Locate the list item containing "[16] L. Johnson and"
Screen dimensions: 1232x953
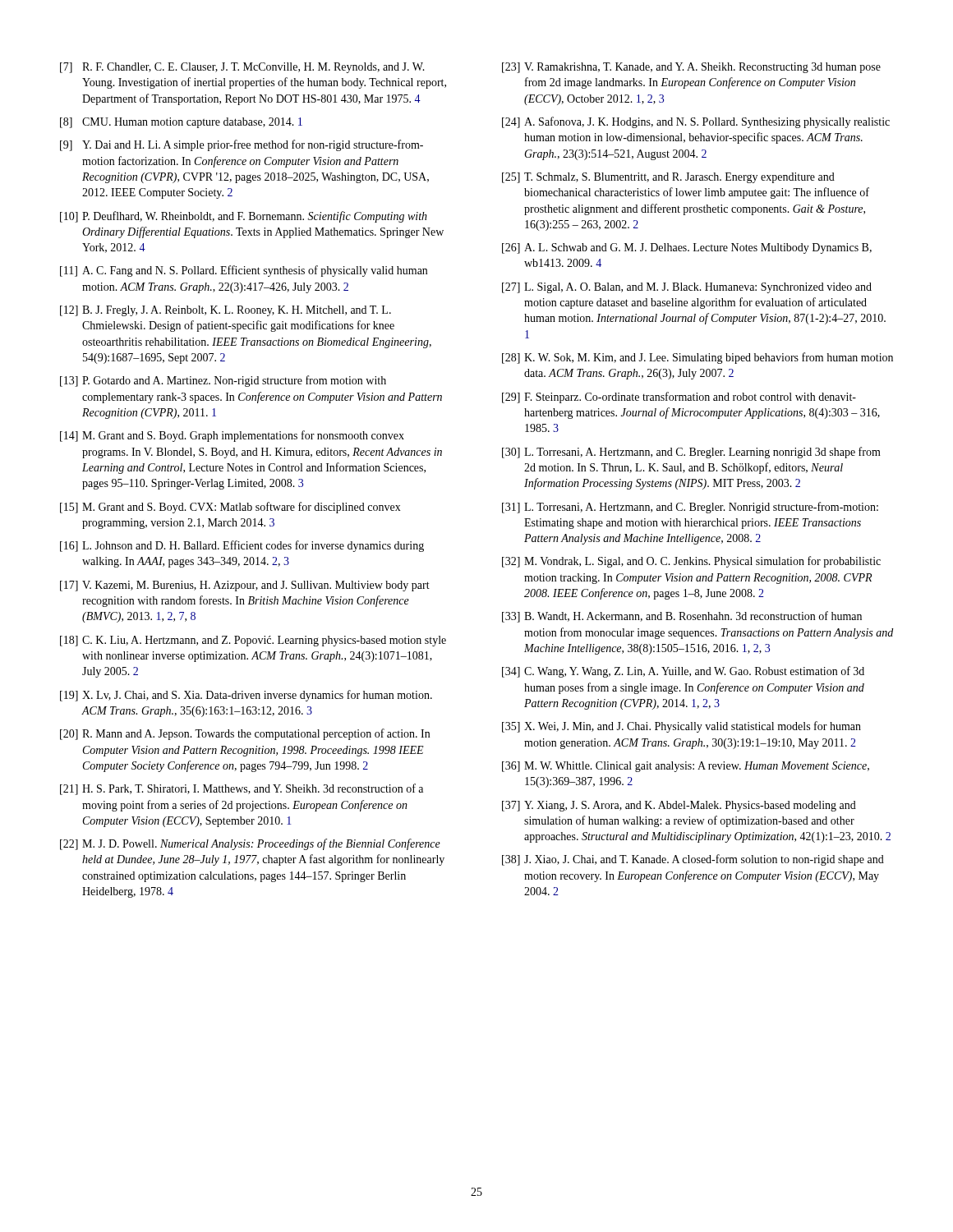(255, 554)
